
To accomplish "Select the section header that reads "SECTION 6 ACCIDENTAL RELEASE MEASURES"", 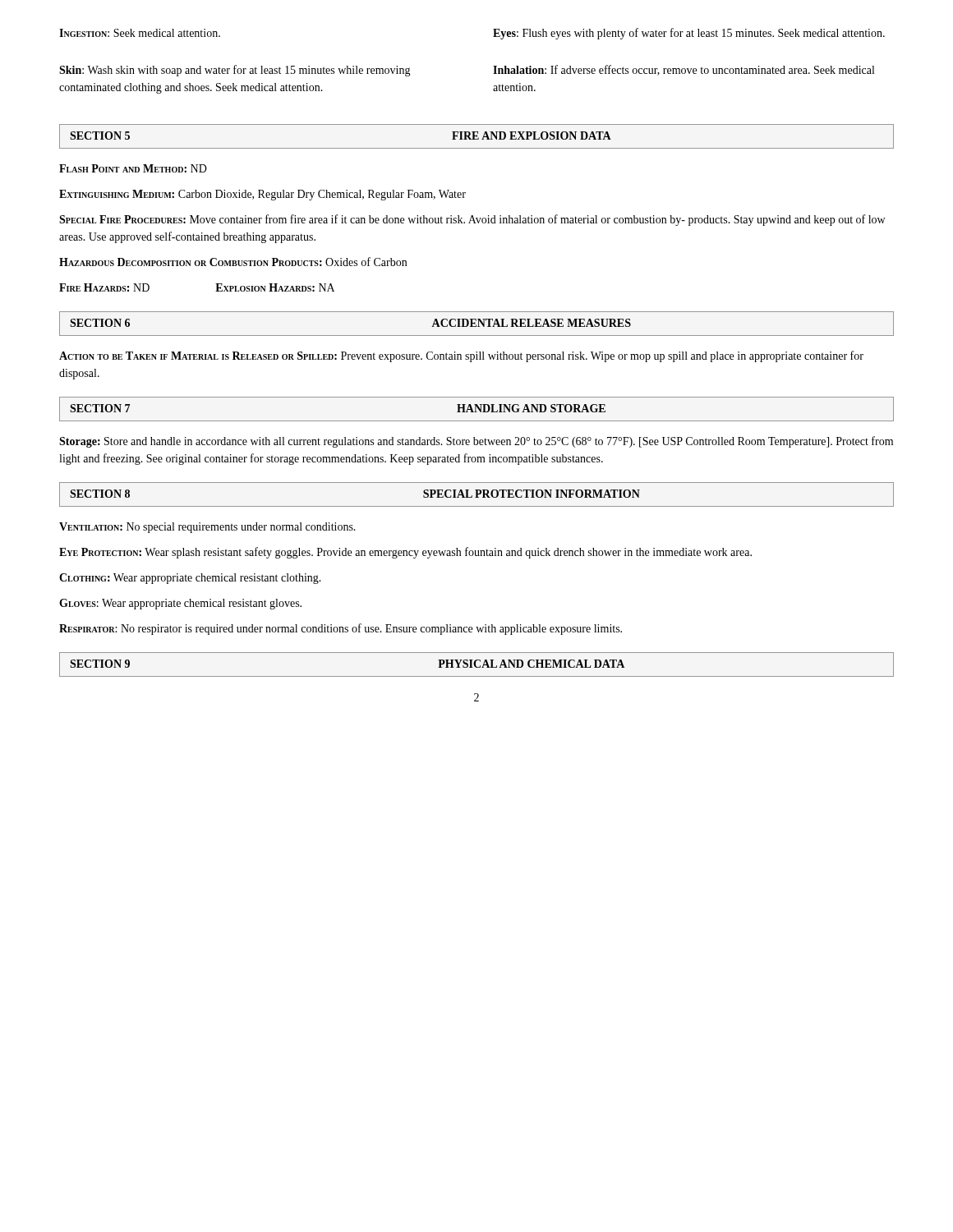I will pos(476,324).
